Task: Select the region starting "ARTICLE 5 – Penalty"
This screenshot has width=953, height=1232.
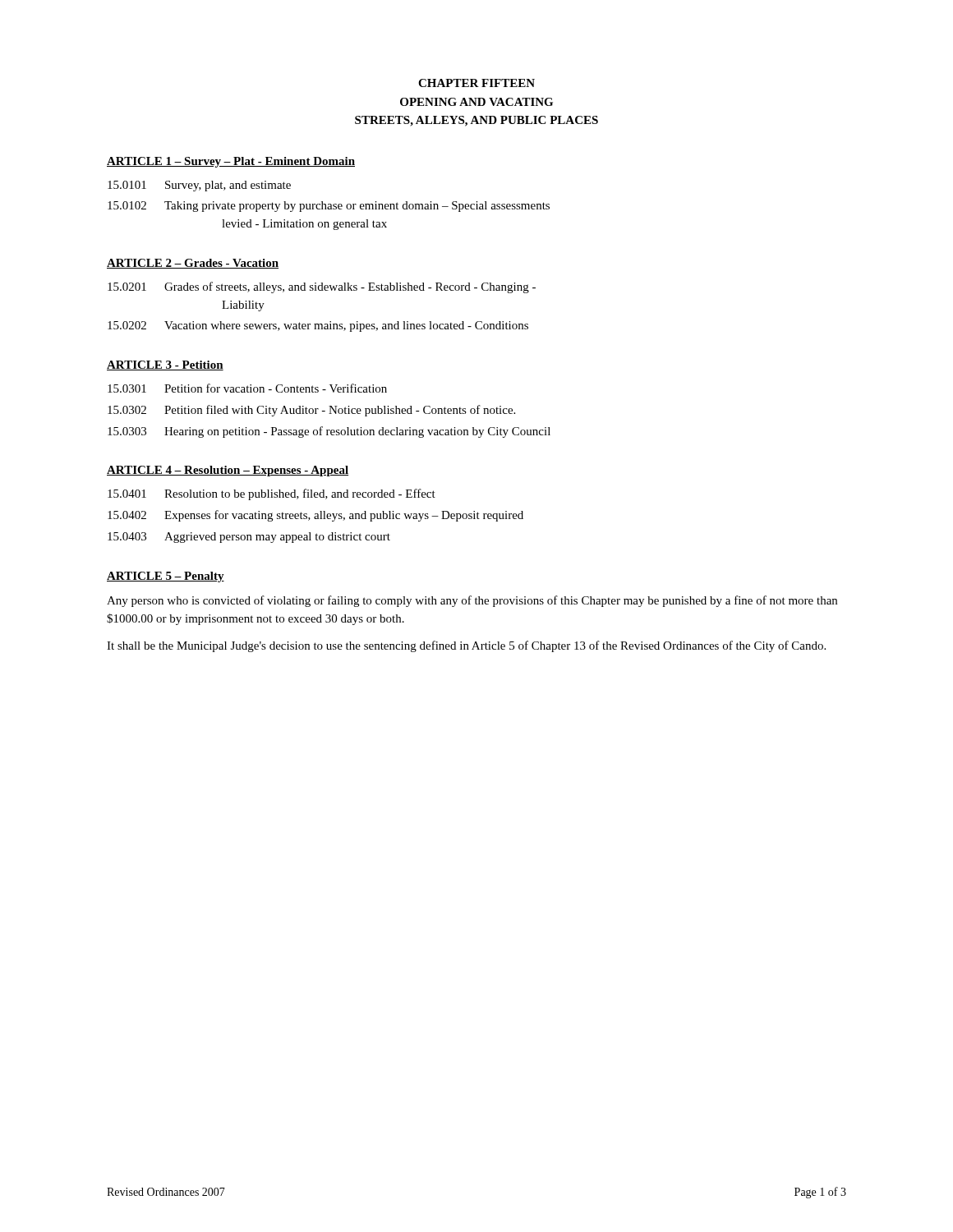Action: click(x=165, y=575)
